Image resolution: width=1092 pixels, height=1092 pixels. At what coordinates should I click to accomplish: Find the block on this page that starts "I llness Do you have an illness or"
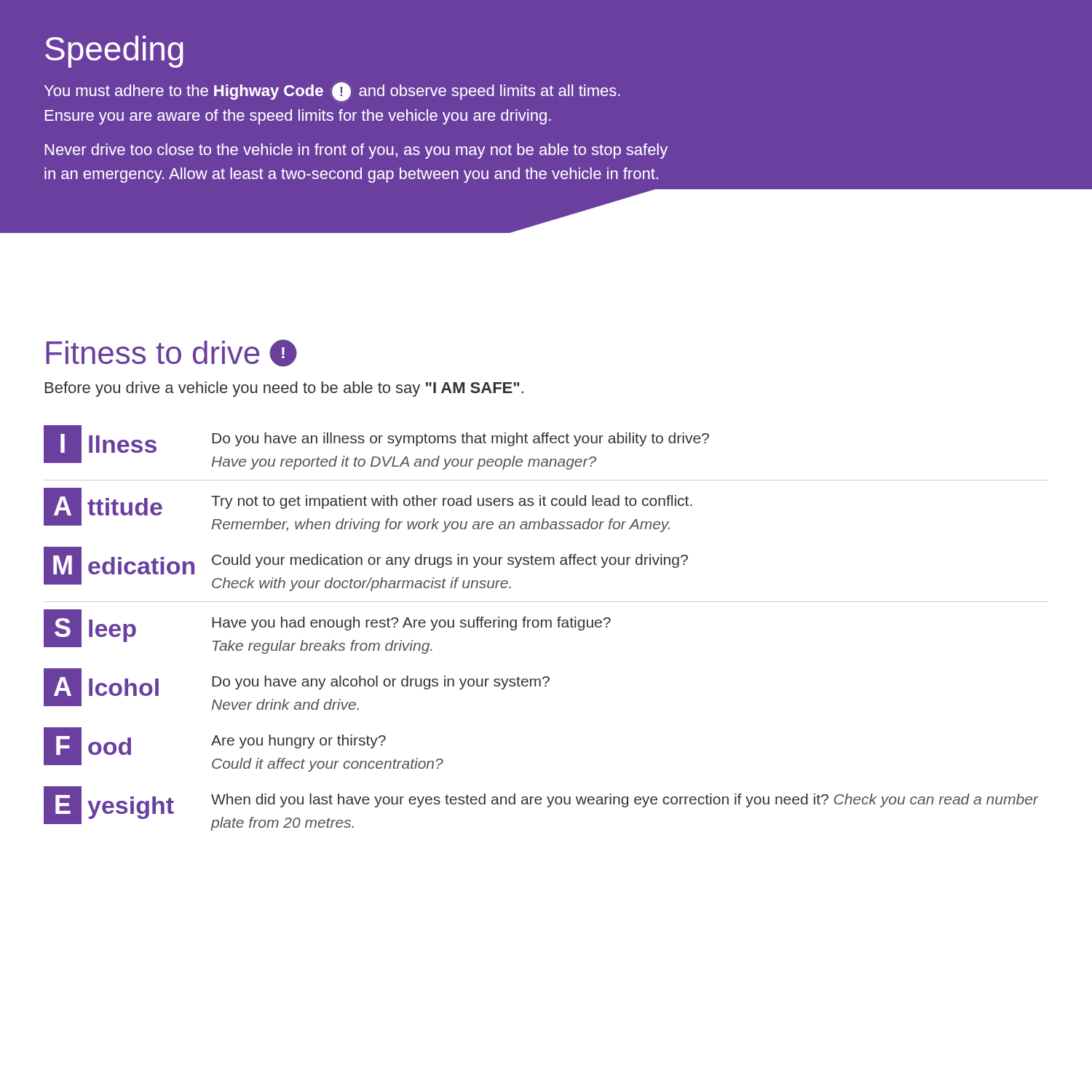tap(546, 449)
